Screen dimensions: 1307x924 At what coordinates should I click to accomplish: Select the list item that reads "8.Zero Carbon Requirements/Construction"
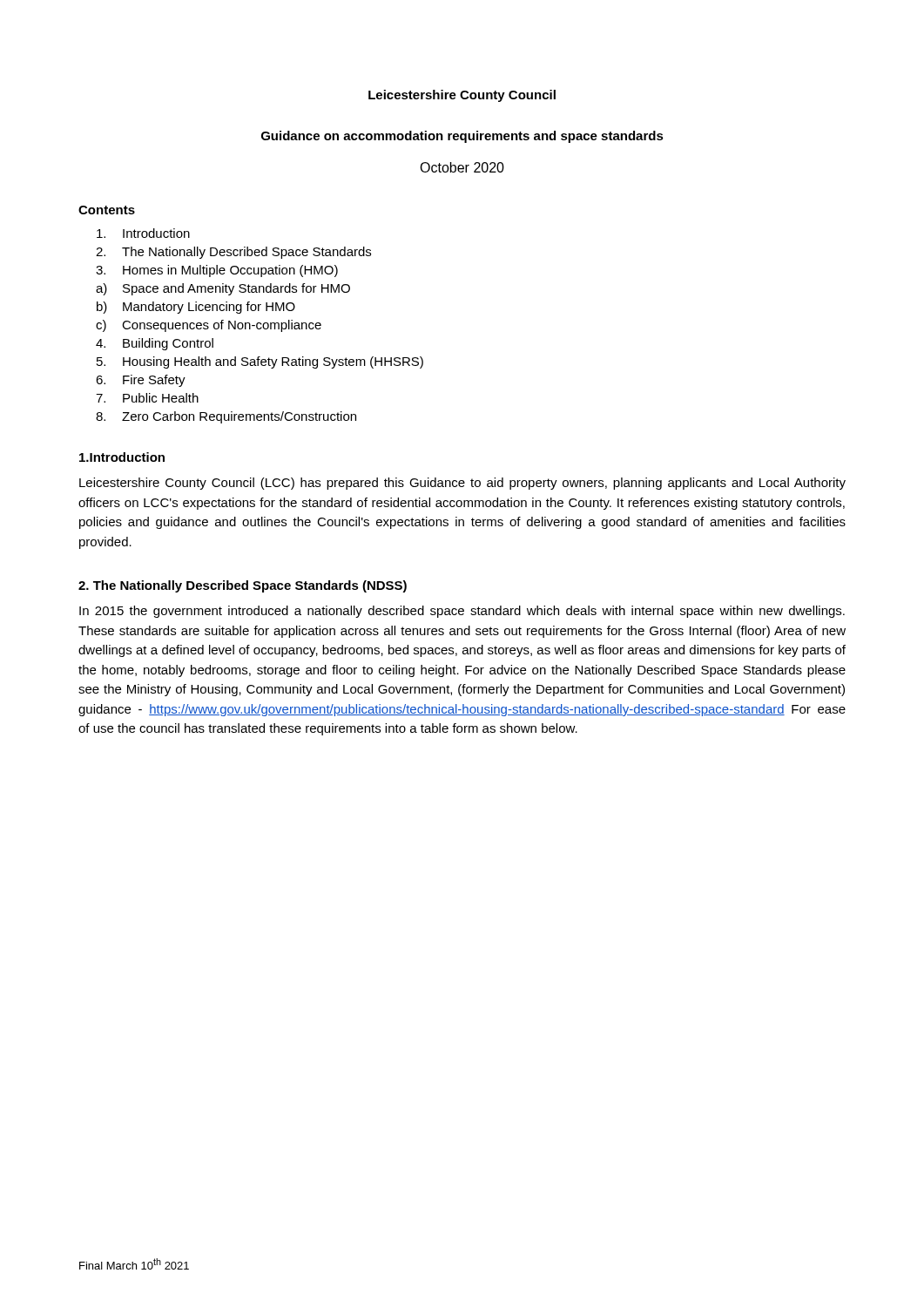[x=226, y=416]
